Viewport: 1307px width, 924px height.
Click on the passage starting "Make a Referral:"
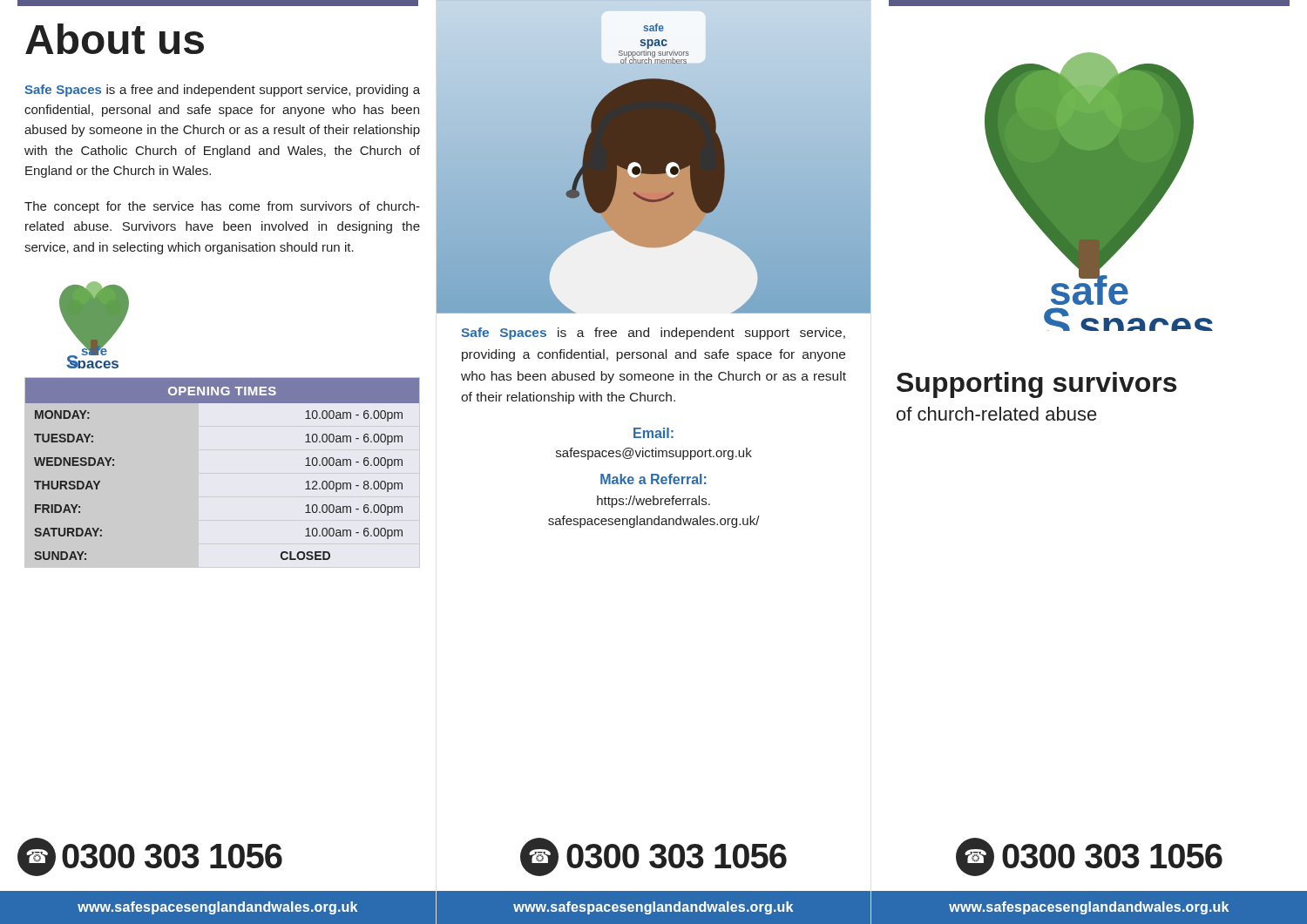pos(654,480)
